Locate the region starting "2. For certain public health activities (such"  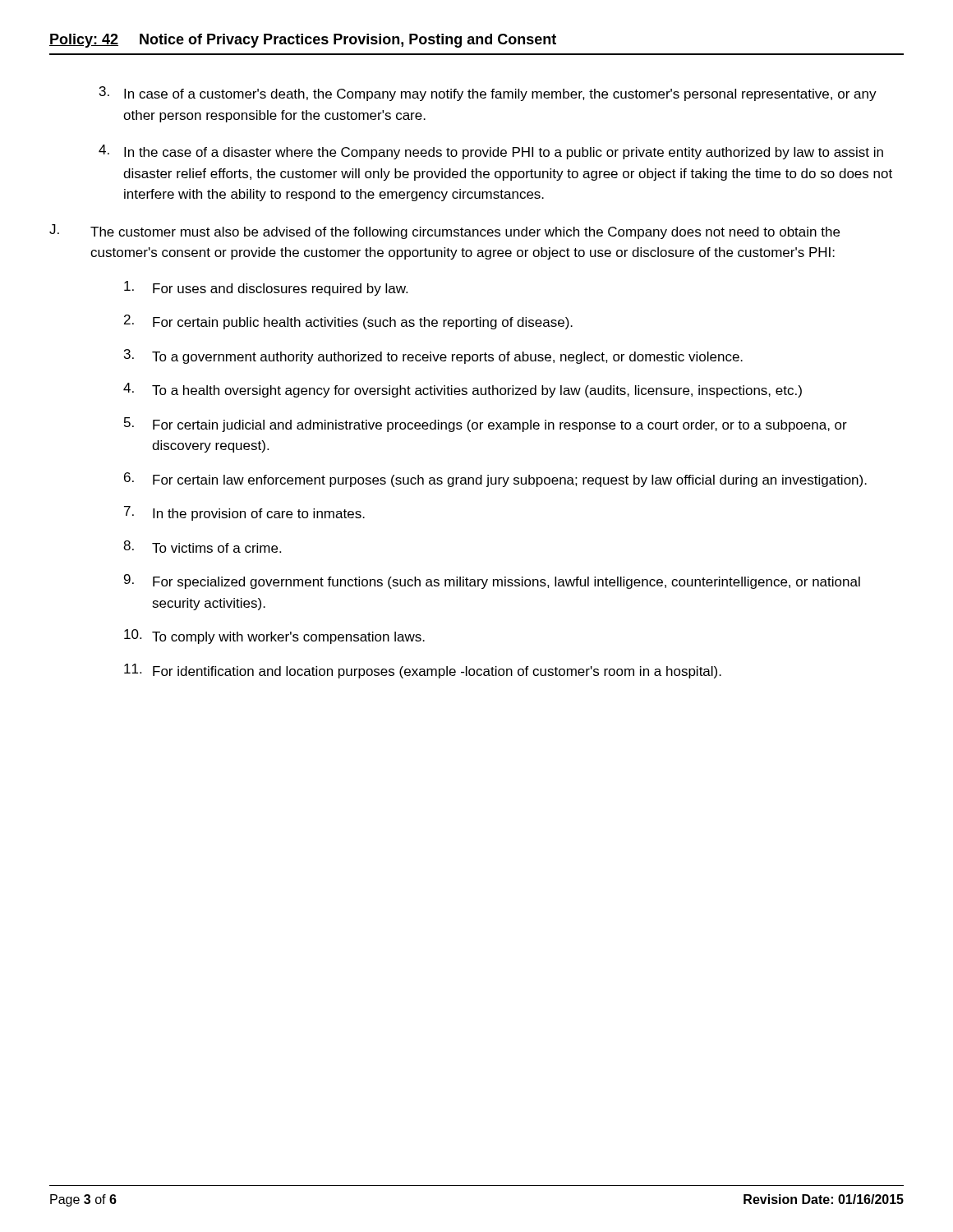(x=513, y=323)
